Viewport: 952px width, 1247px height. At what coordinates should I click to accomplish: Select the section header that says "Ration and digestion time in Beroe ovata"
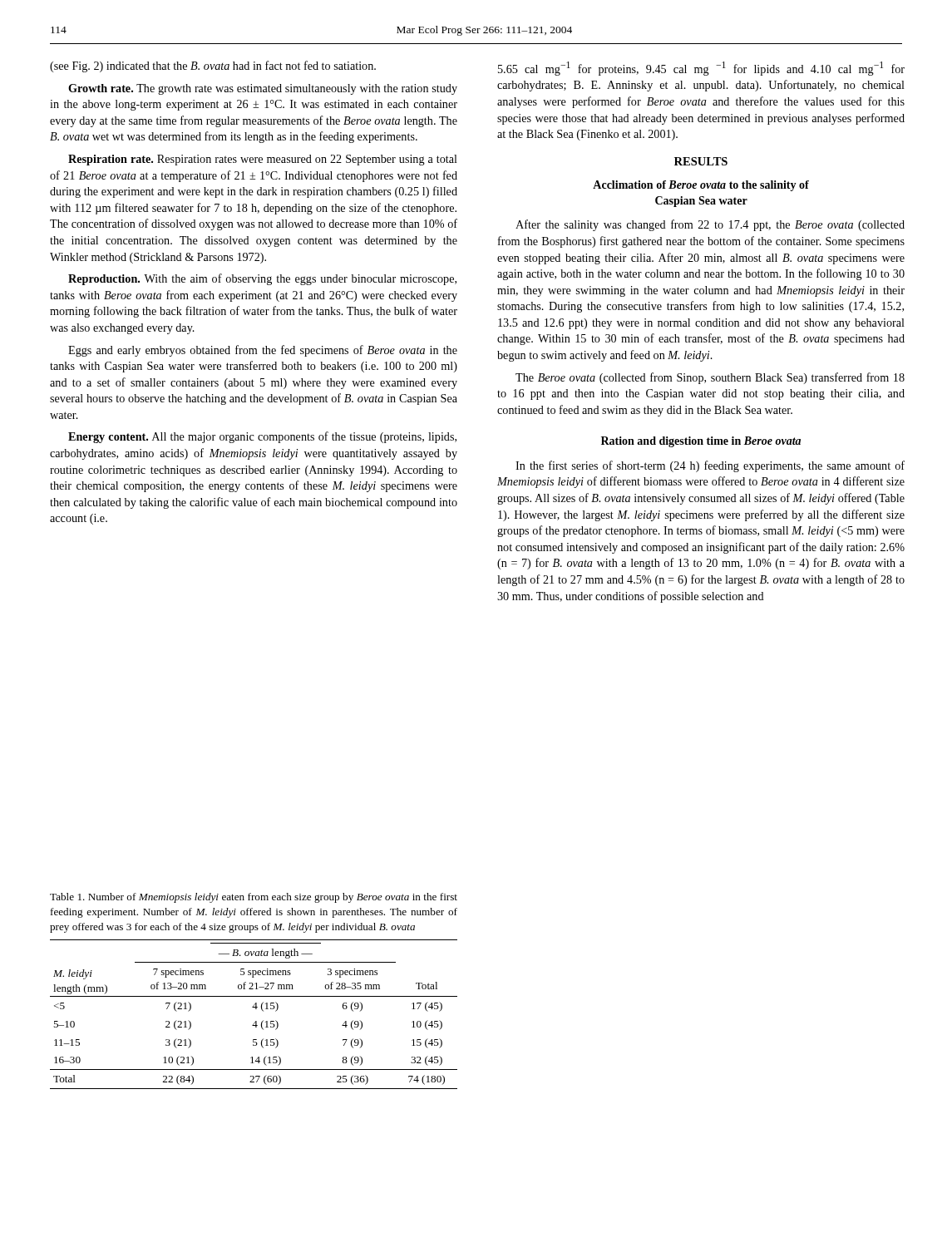click(x=701, y=441)
